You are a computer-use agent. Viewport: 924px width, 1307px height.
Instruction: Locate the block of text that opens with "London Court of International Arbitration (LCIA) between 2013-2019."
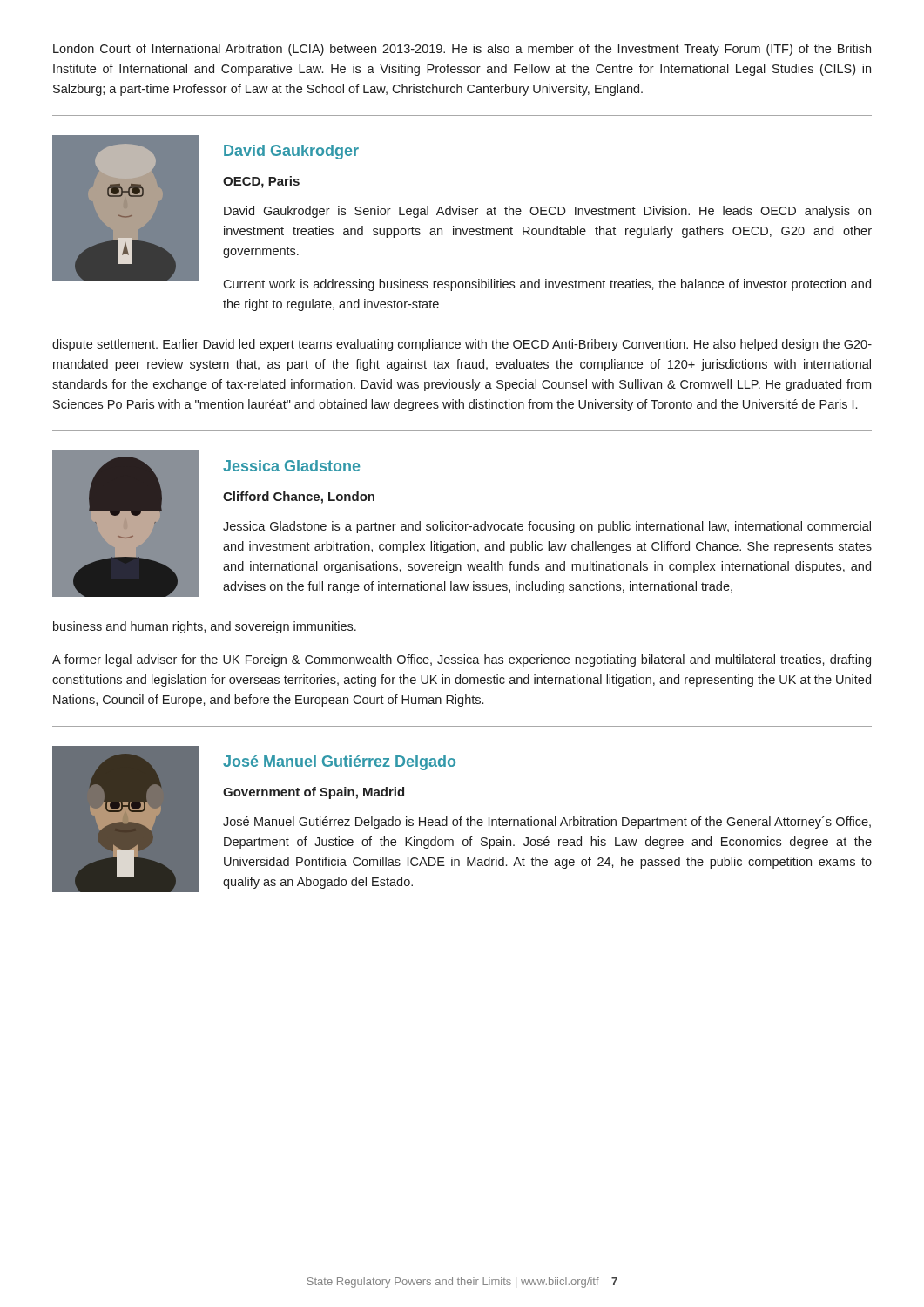[462, 69]
